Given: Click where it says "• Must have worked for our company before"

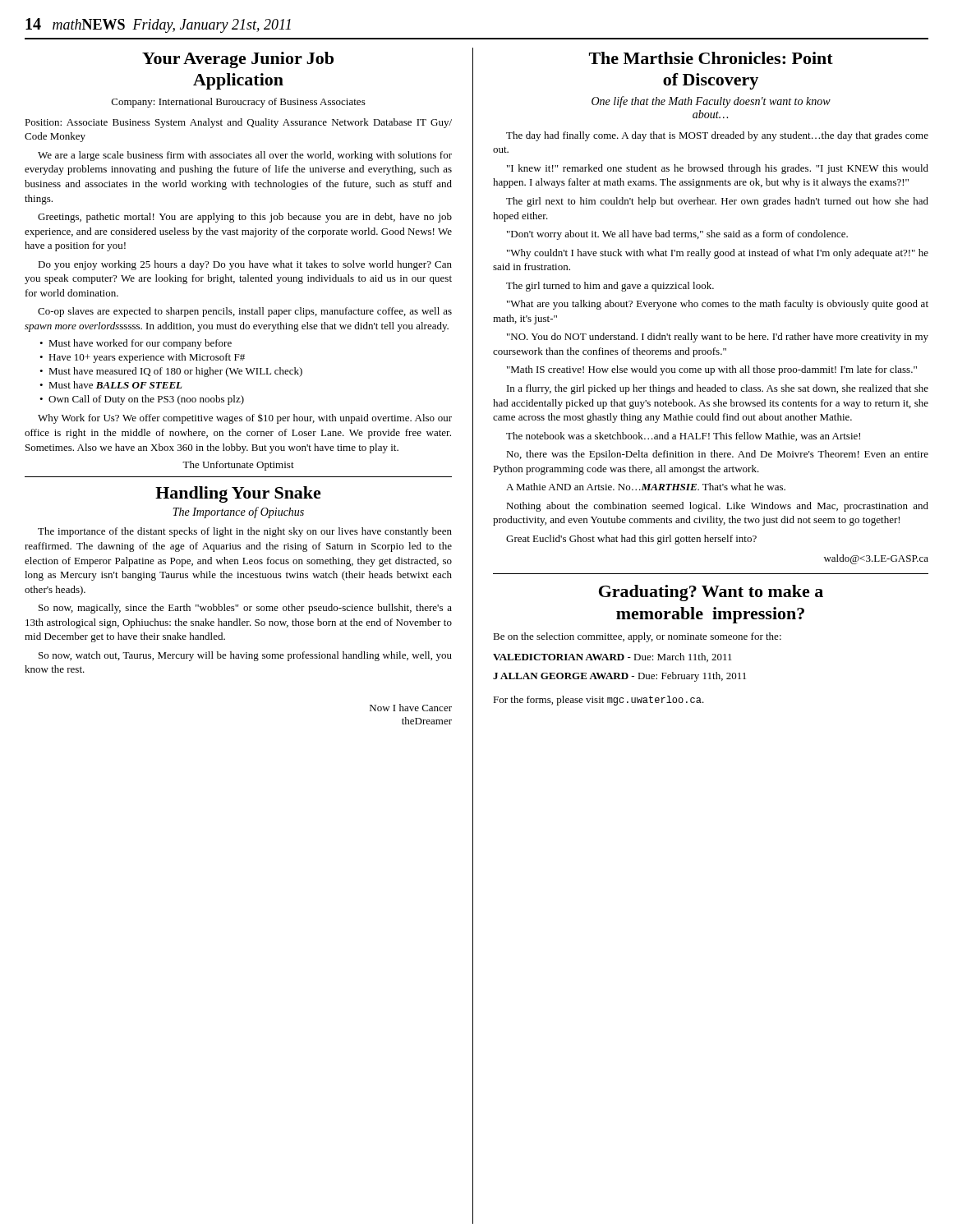Looking at the screenshot, I should click(136, 343).
